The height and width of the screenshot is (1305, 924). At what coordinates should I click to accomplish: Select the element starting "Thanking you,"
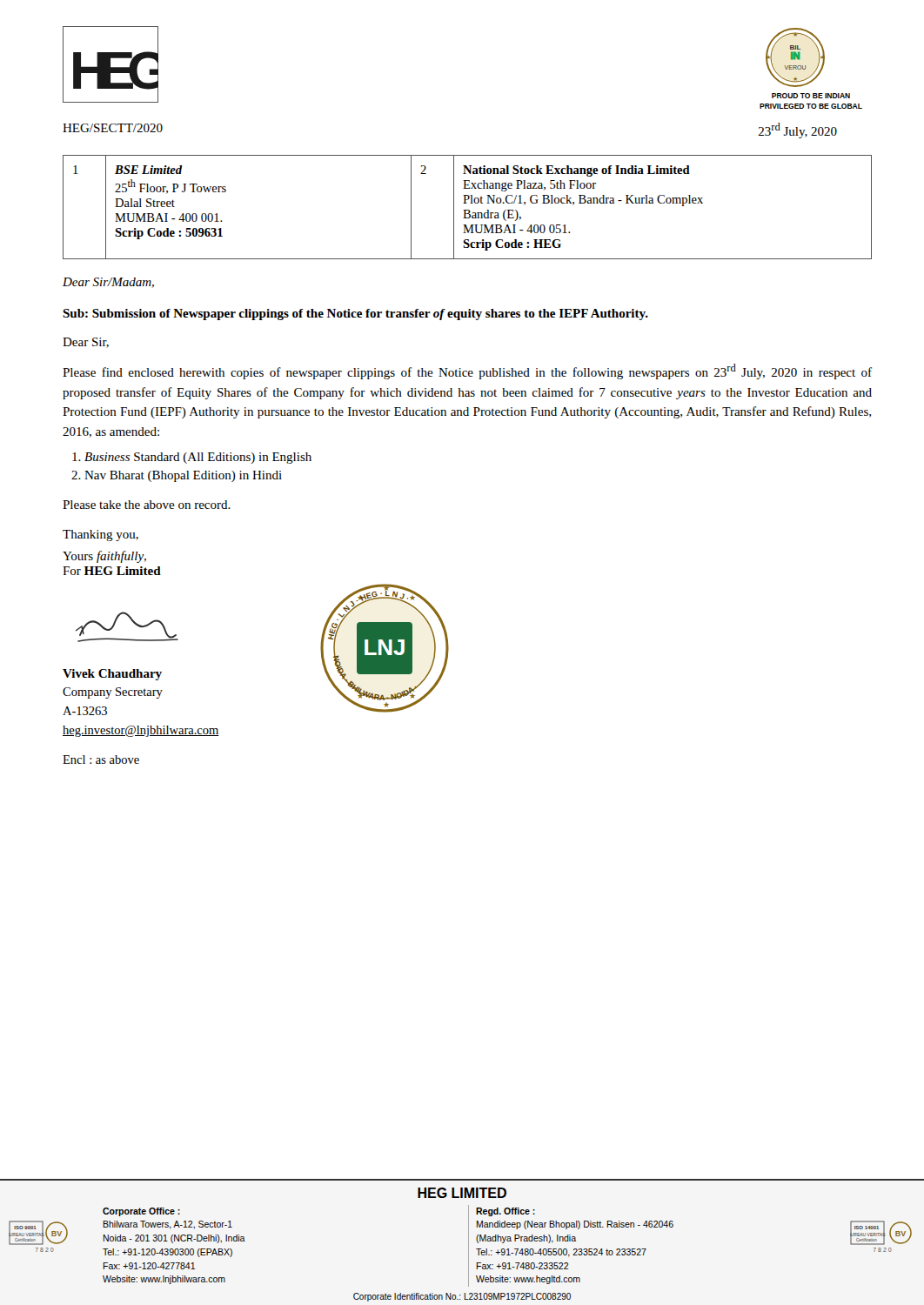pos(101,534)
